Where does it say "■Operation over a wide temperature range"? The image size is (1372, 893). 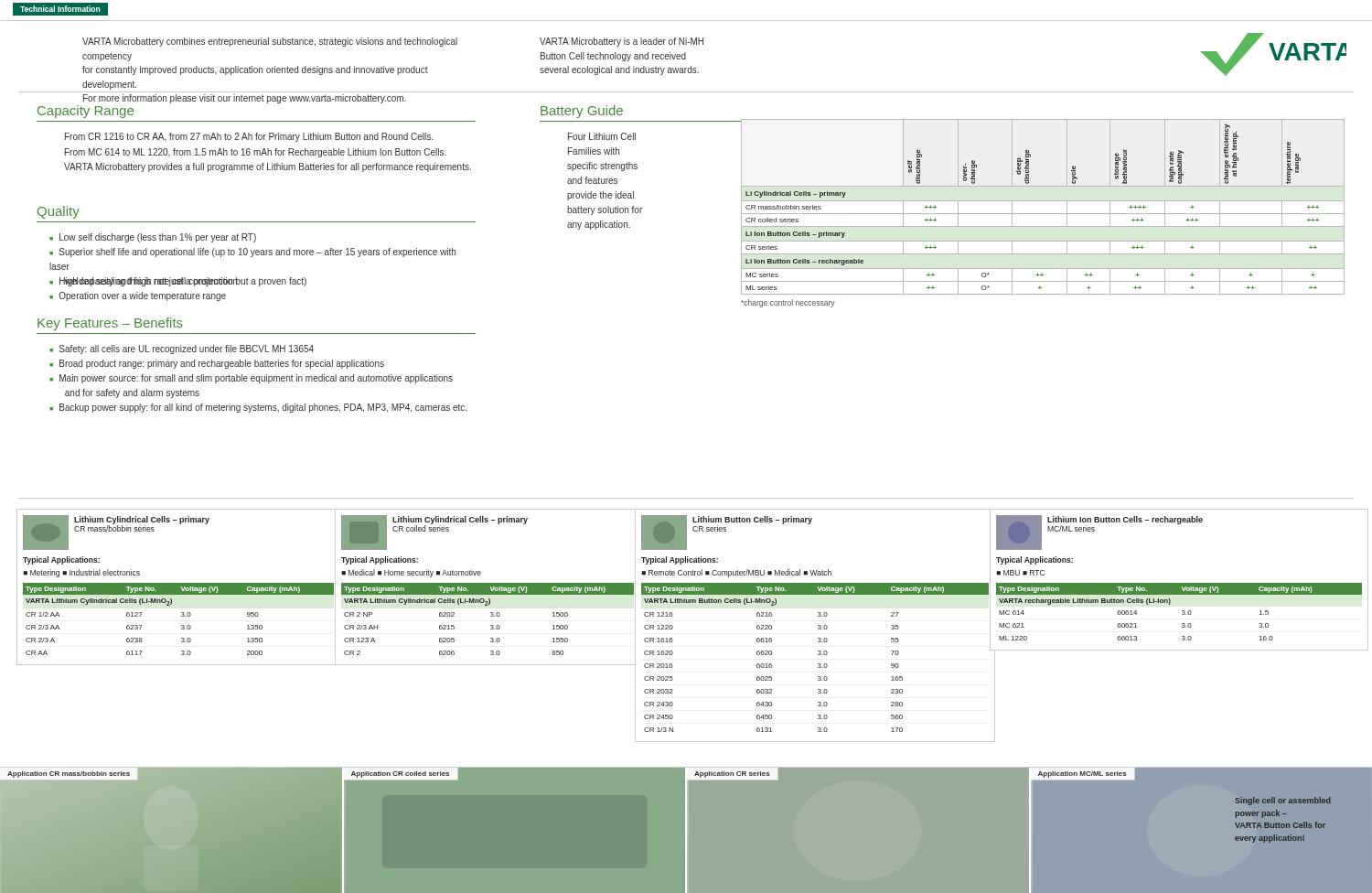(x=138, y=296)
